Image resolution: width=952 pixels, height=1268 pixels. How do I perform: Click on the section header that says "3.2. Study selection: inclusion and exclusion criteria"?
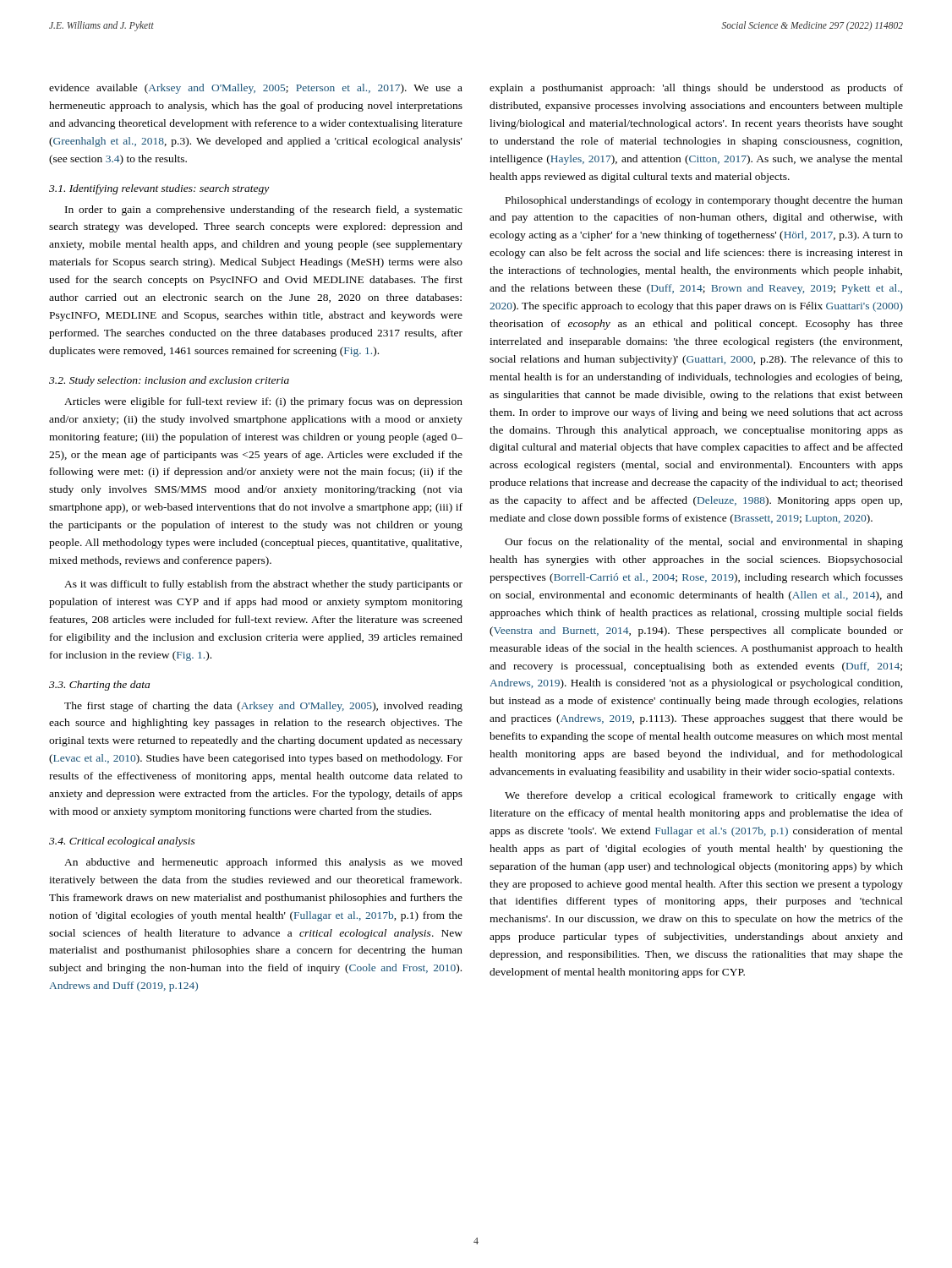pyautogui.click(x=256, y=381)
